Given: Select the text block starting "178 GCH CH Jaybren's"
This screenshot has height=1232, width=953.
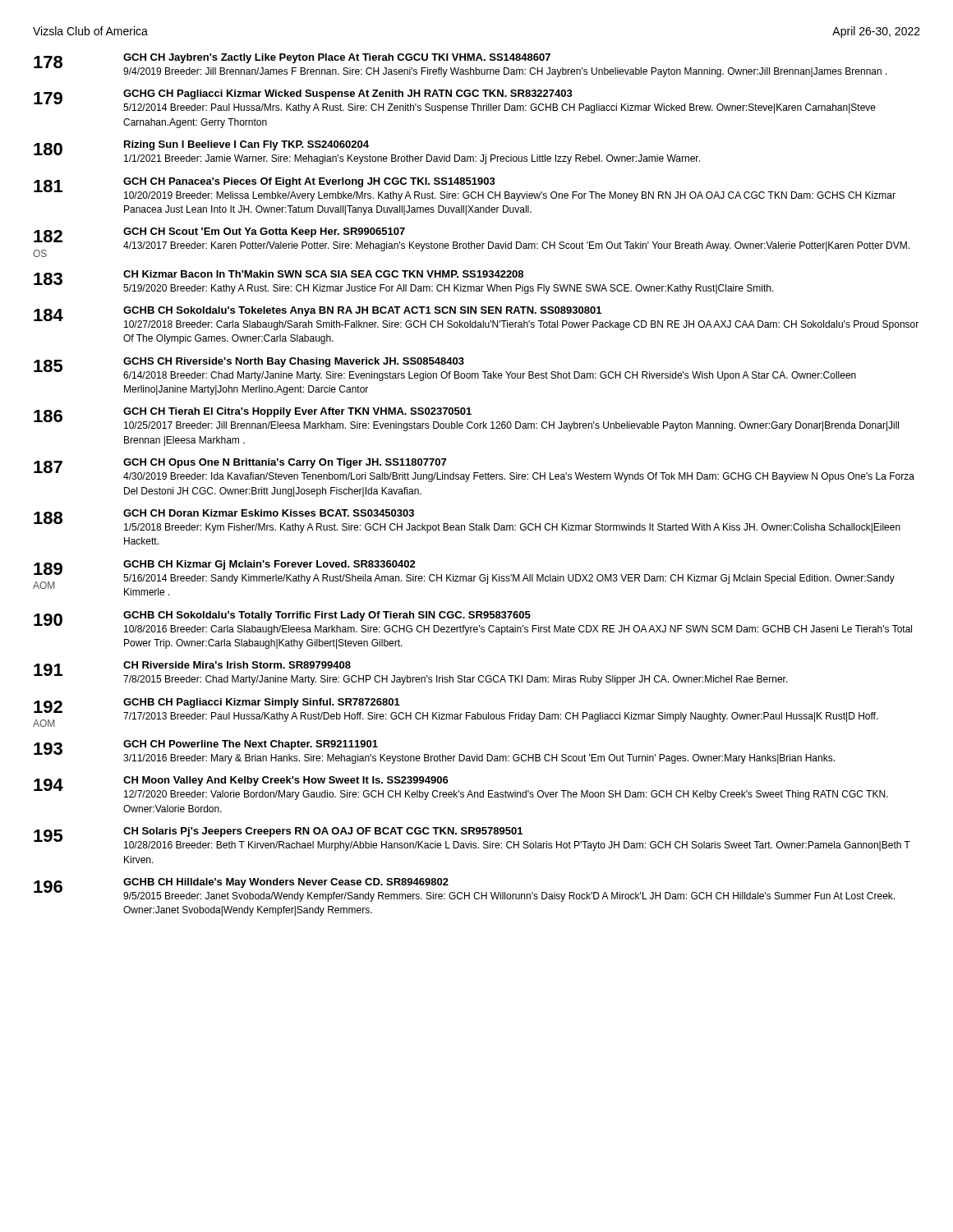Looking at the screenshot, I should (476, 65).
